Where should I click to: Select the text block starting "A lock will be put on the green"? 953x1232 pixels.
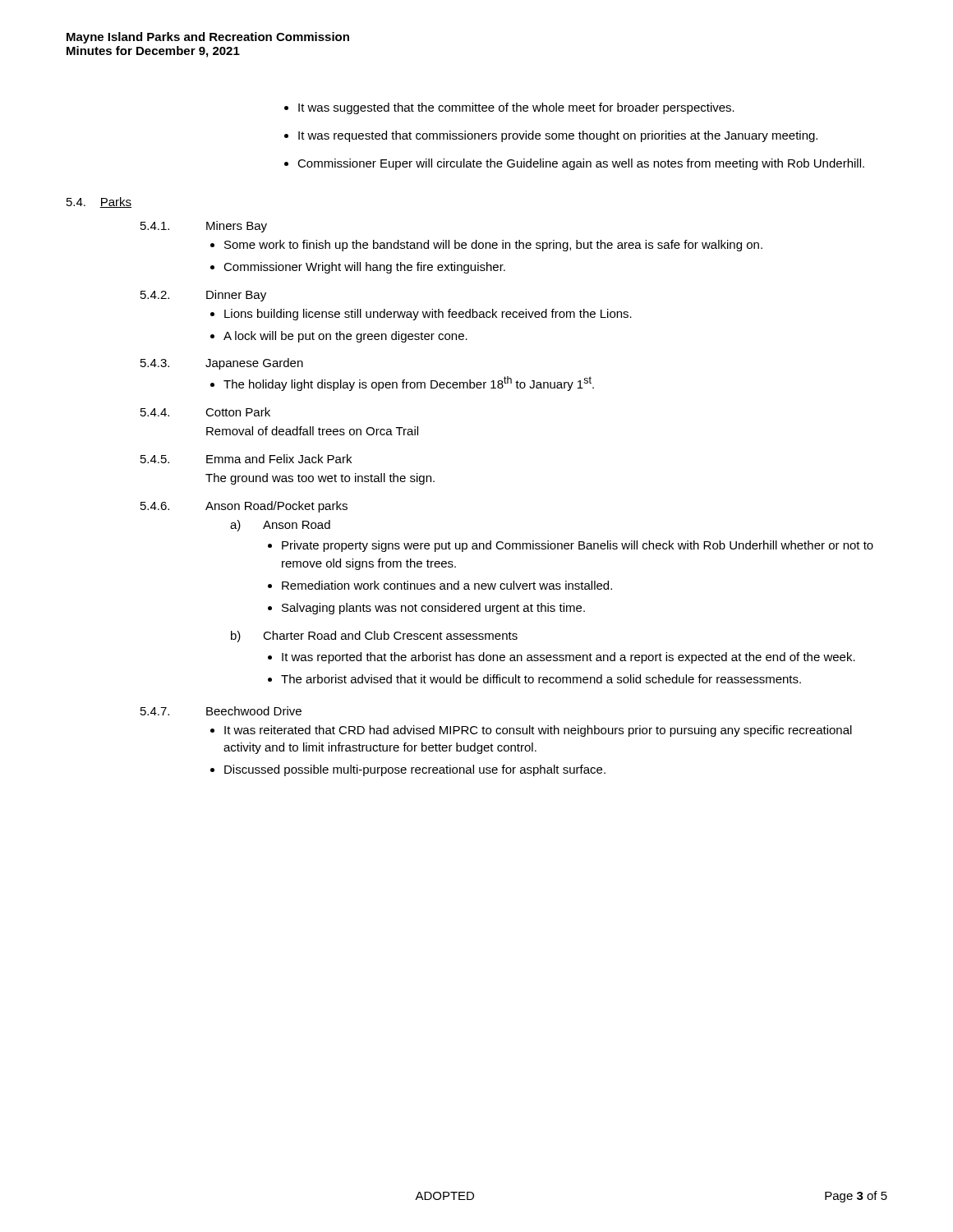tap(346, 335)
